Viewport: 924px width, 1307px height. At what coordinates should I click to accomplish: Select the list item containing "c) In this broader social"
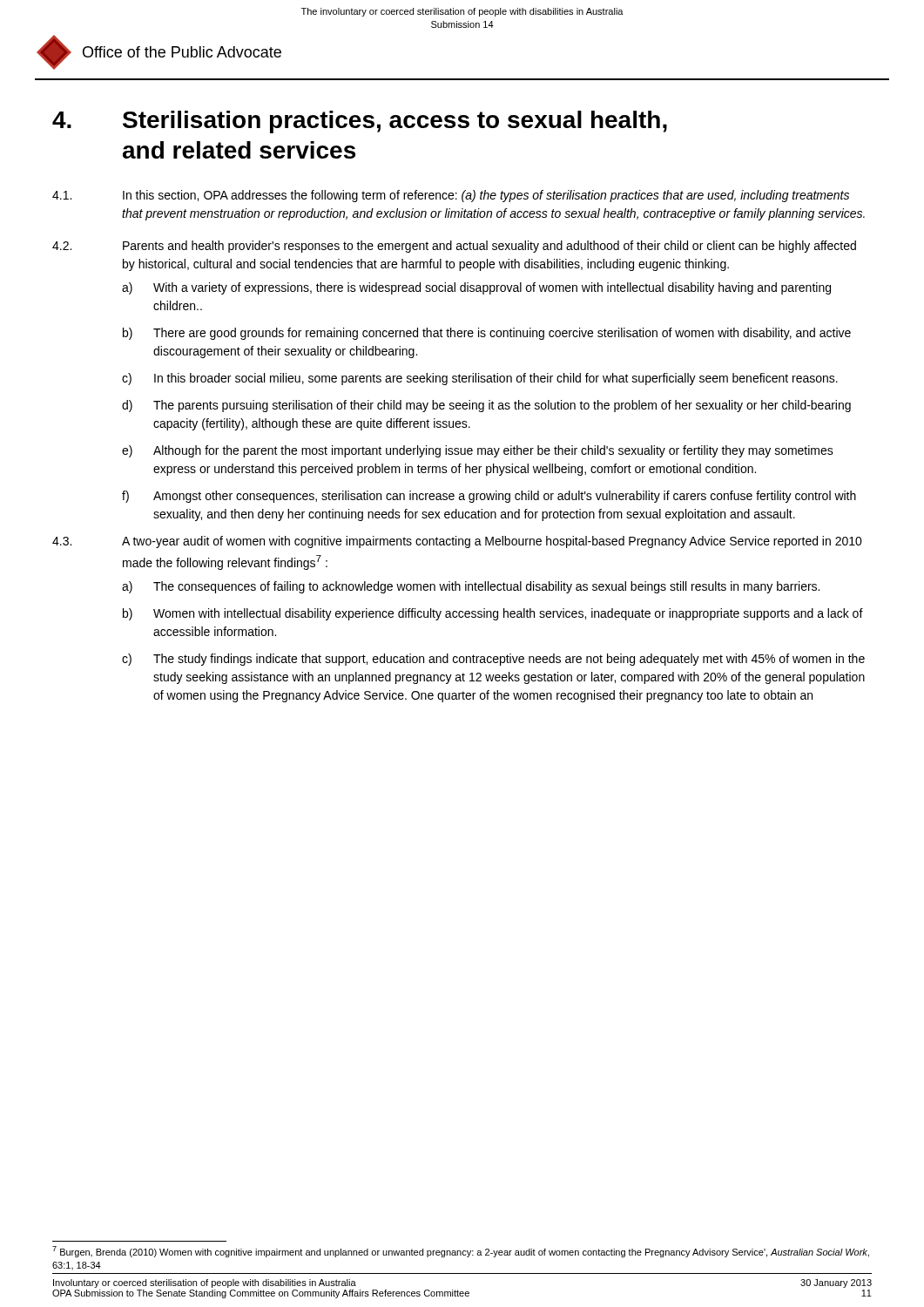pos(497,379)
